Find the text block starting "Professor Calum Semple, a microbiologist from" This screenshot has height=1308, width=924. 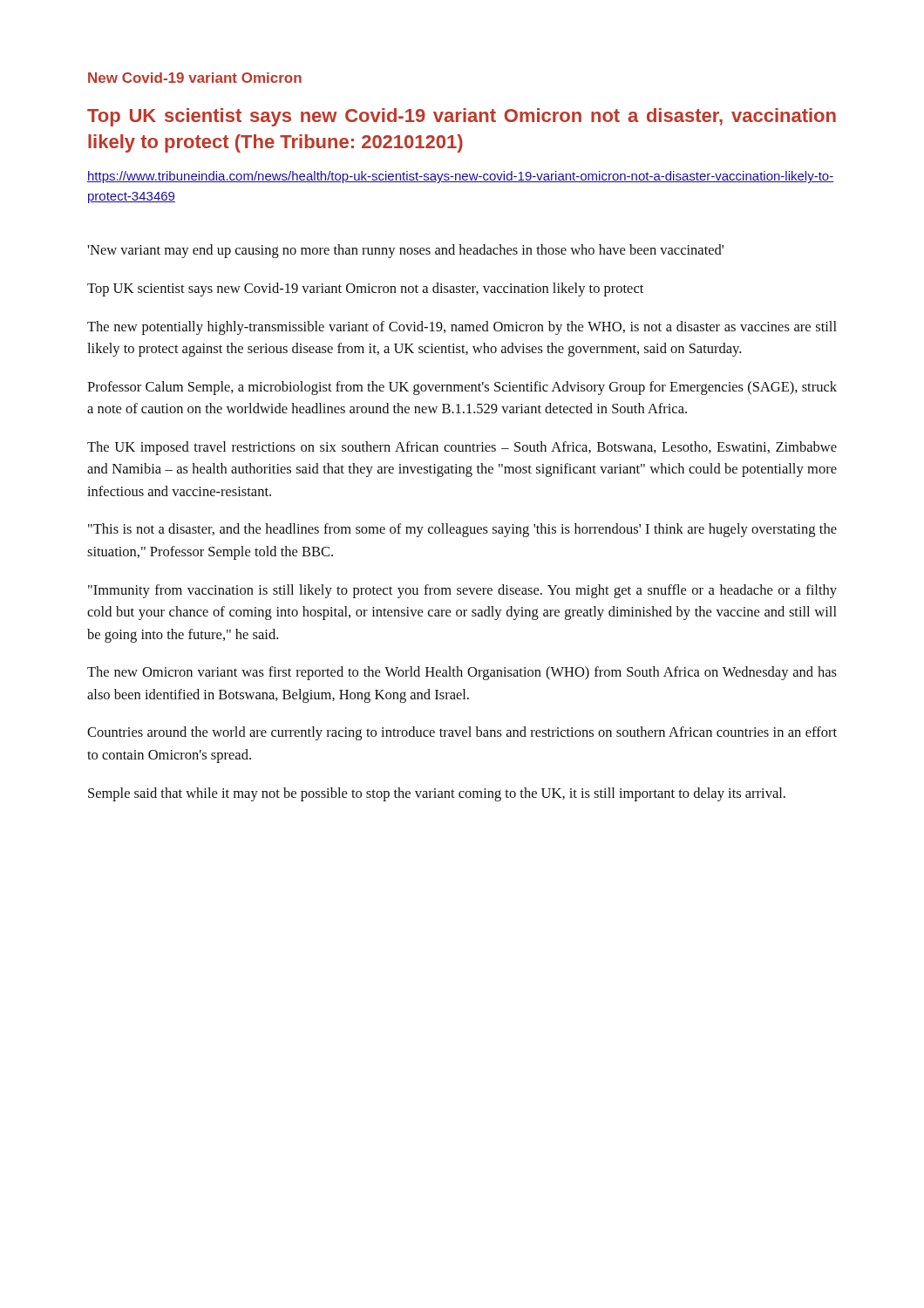462,398
